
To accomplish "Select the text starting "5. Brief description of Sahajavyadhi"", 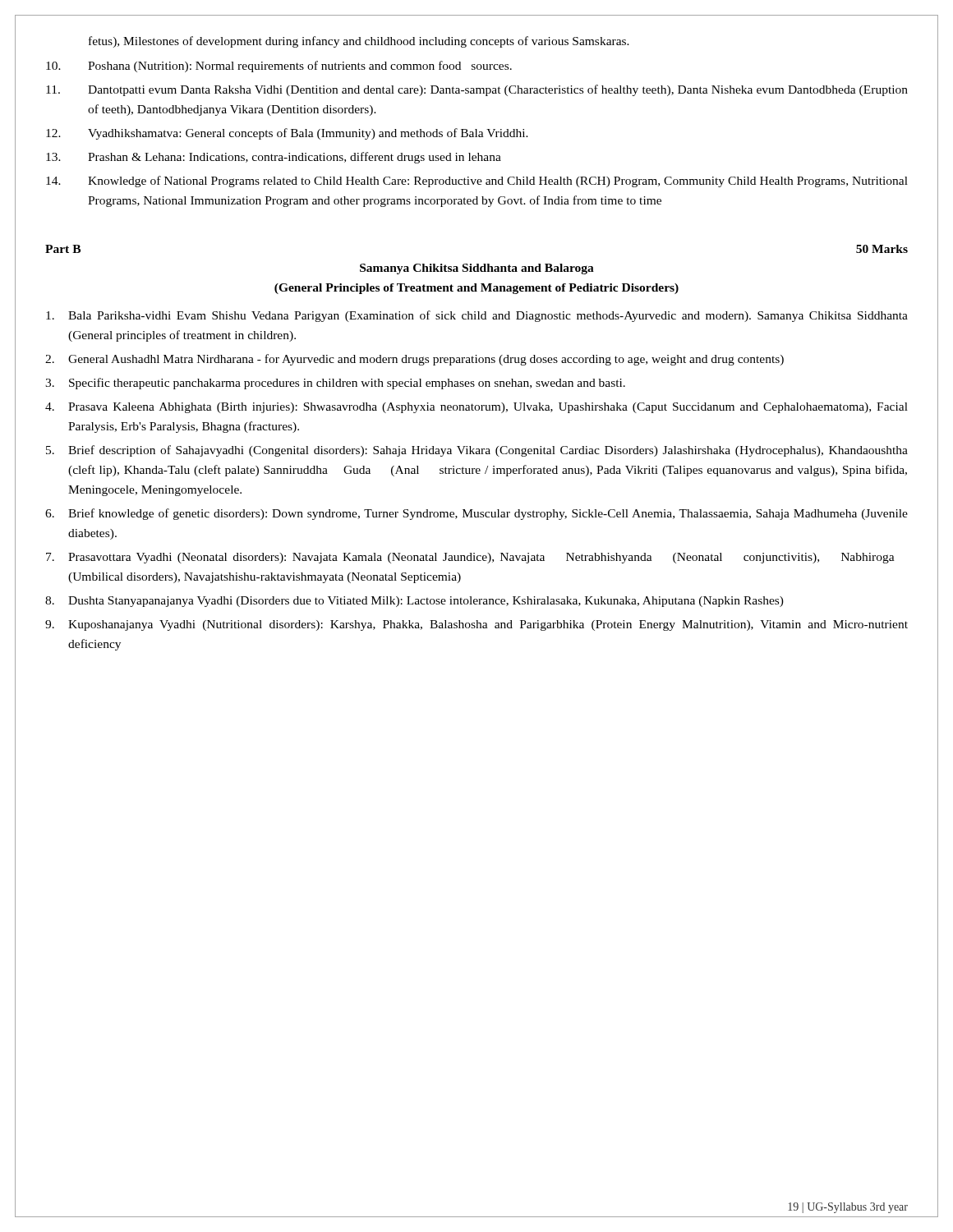I will coord(476,470).
